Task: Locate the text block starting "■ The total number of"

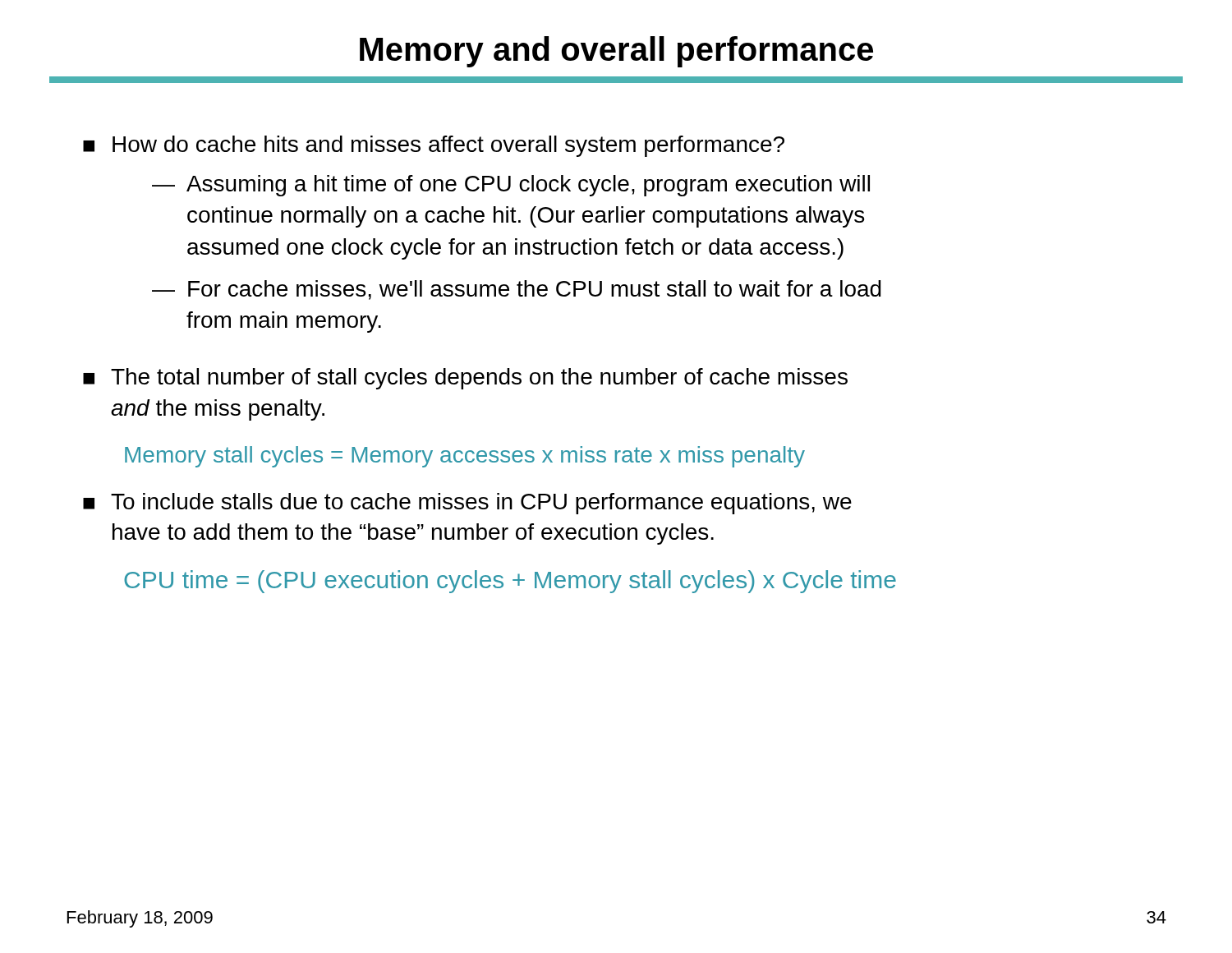Action: coord(465,392)
